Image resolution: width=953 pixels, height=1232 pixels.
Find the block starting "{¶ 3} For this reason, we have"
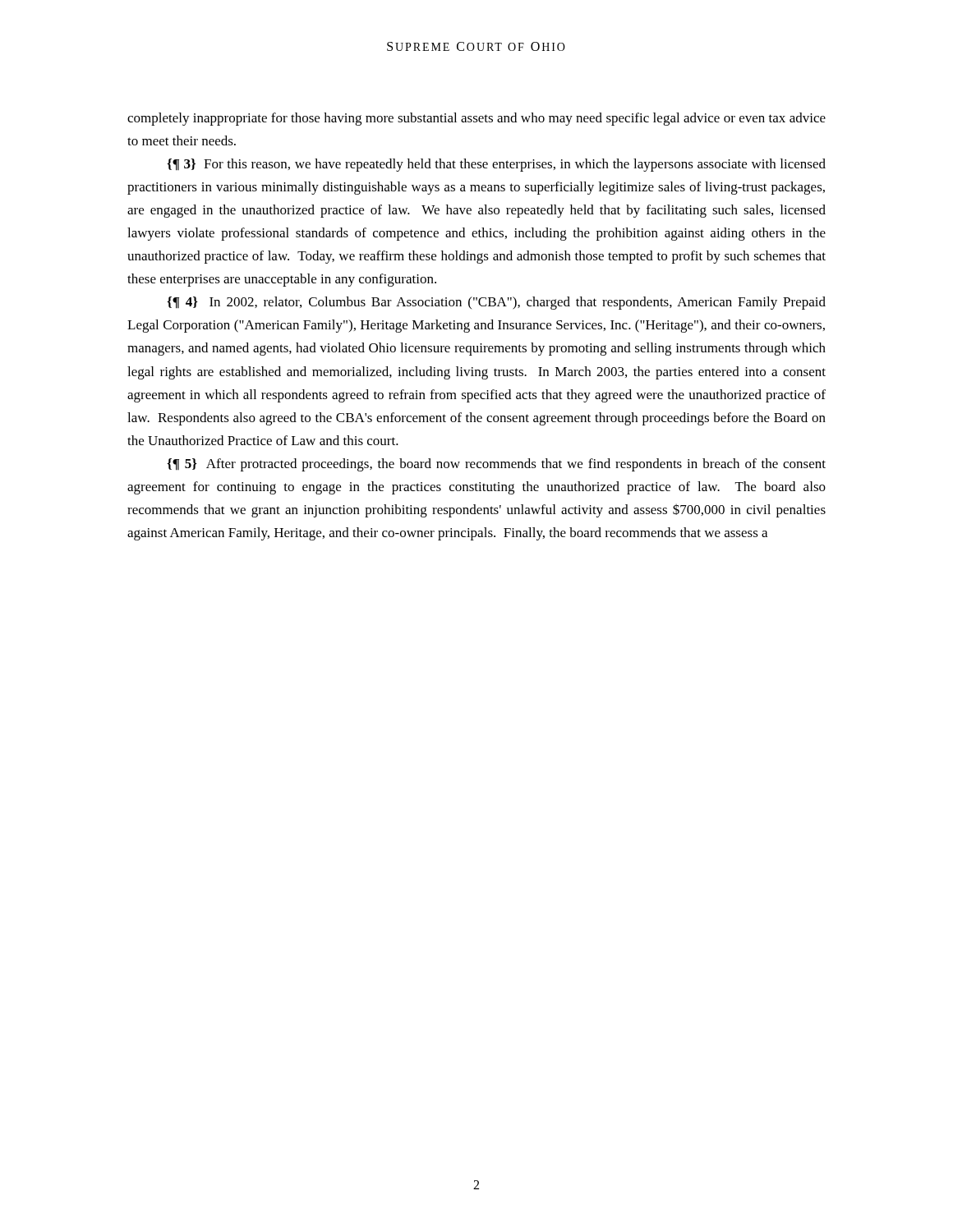pyautogui.click(x=476, y=222)
